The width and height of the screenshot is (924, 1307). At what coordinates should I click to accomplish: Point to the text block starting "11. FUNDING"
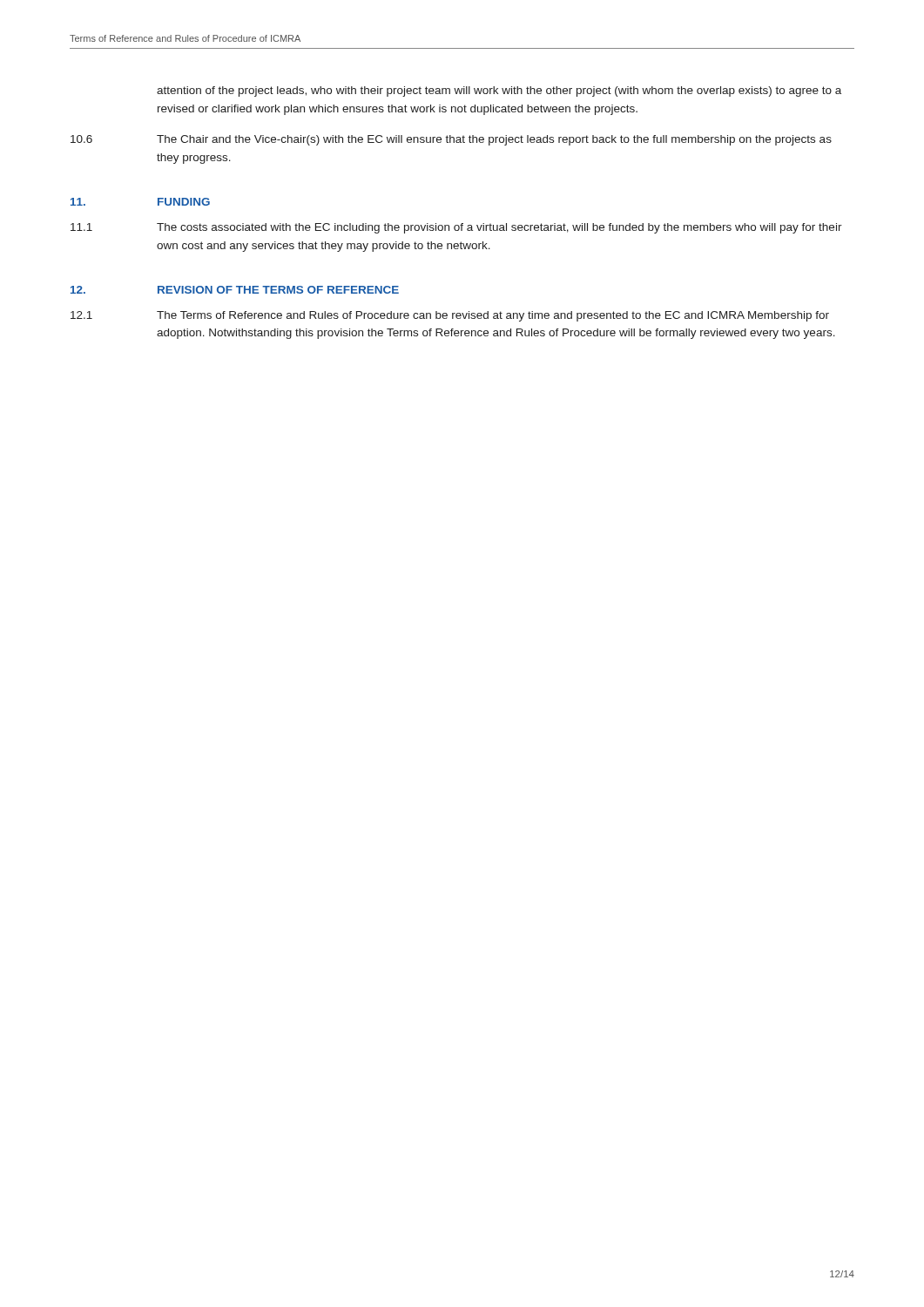click(80, 202)
